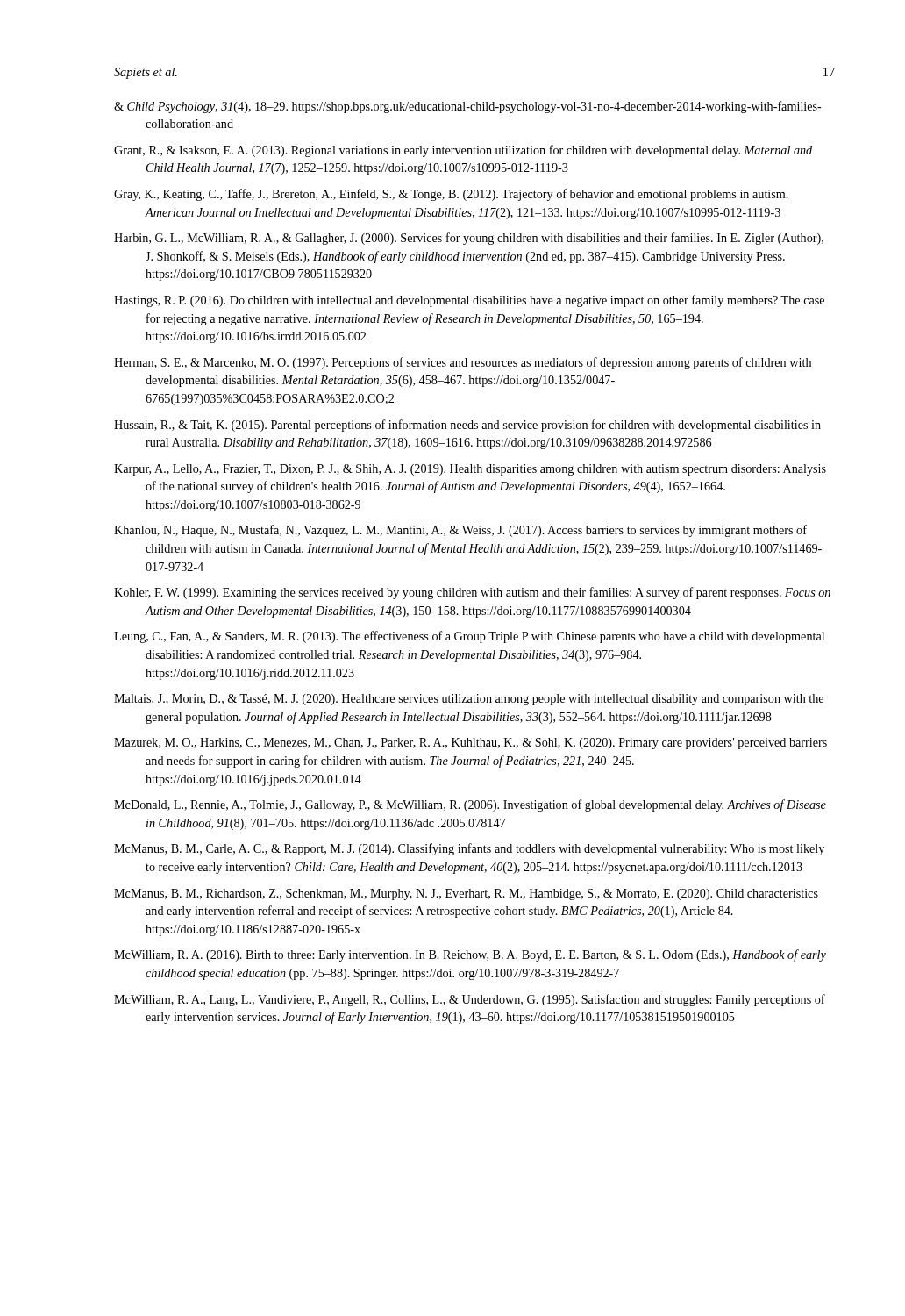The width and height of the screenshot is (905, 1316).
Task: Select the list item with the text "Karpur, A., Lello, A., Frazier, T.,"
Action: pyautogui.click(x=470, y=486)
